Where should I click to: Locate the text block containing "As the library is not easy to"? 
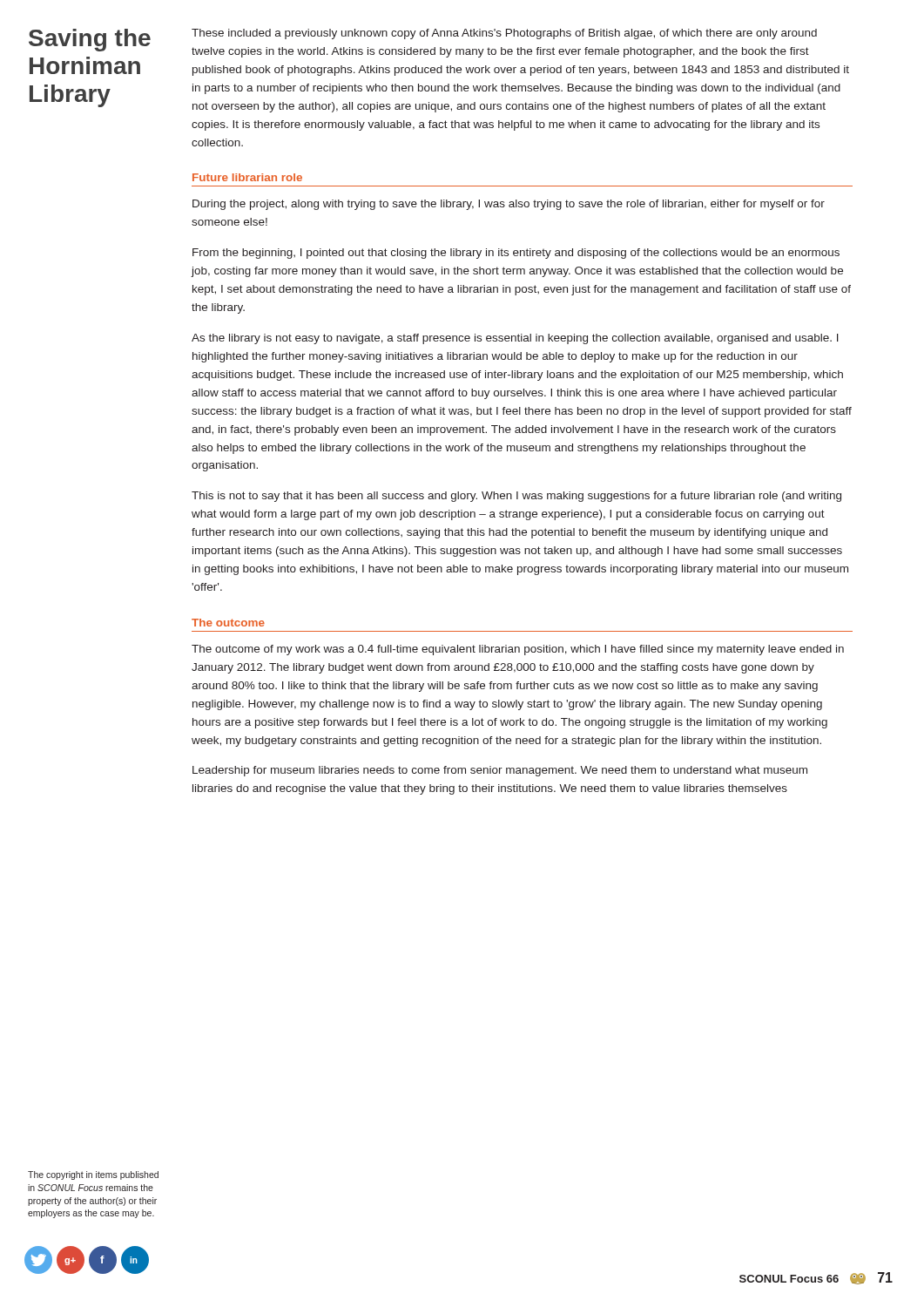pyautogui.click(x=522, y=401)
